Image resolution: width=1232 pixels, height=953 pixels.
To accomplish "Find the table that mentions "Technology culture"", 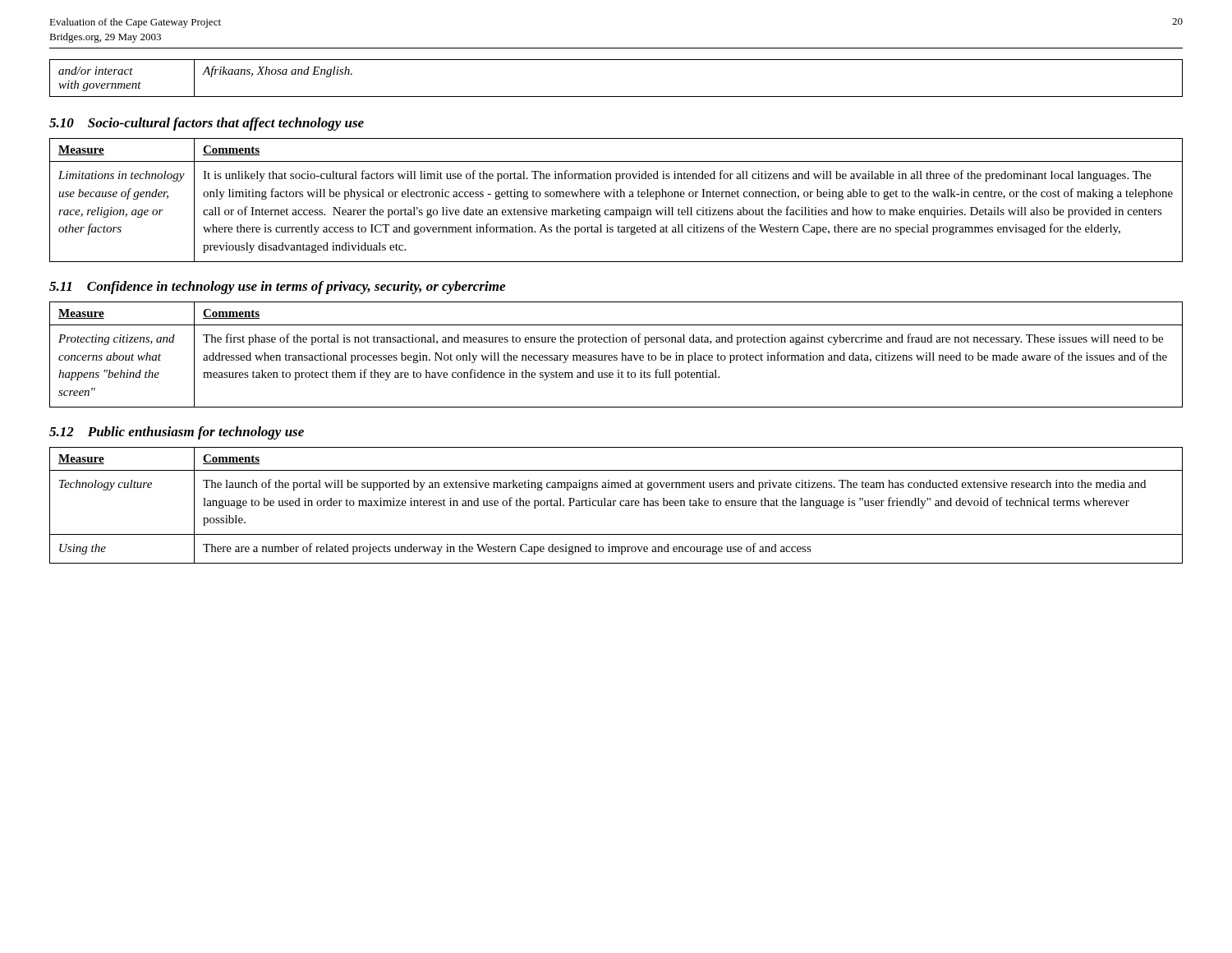I will (616, 505).
